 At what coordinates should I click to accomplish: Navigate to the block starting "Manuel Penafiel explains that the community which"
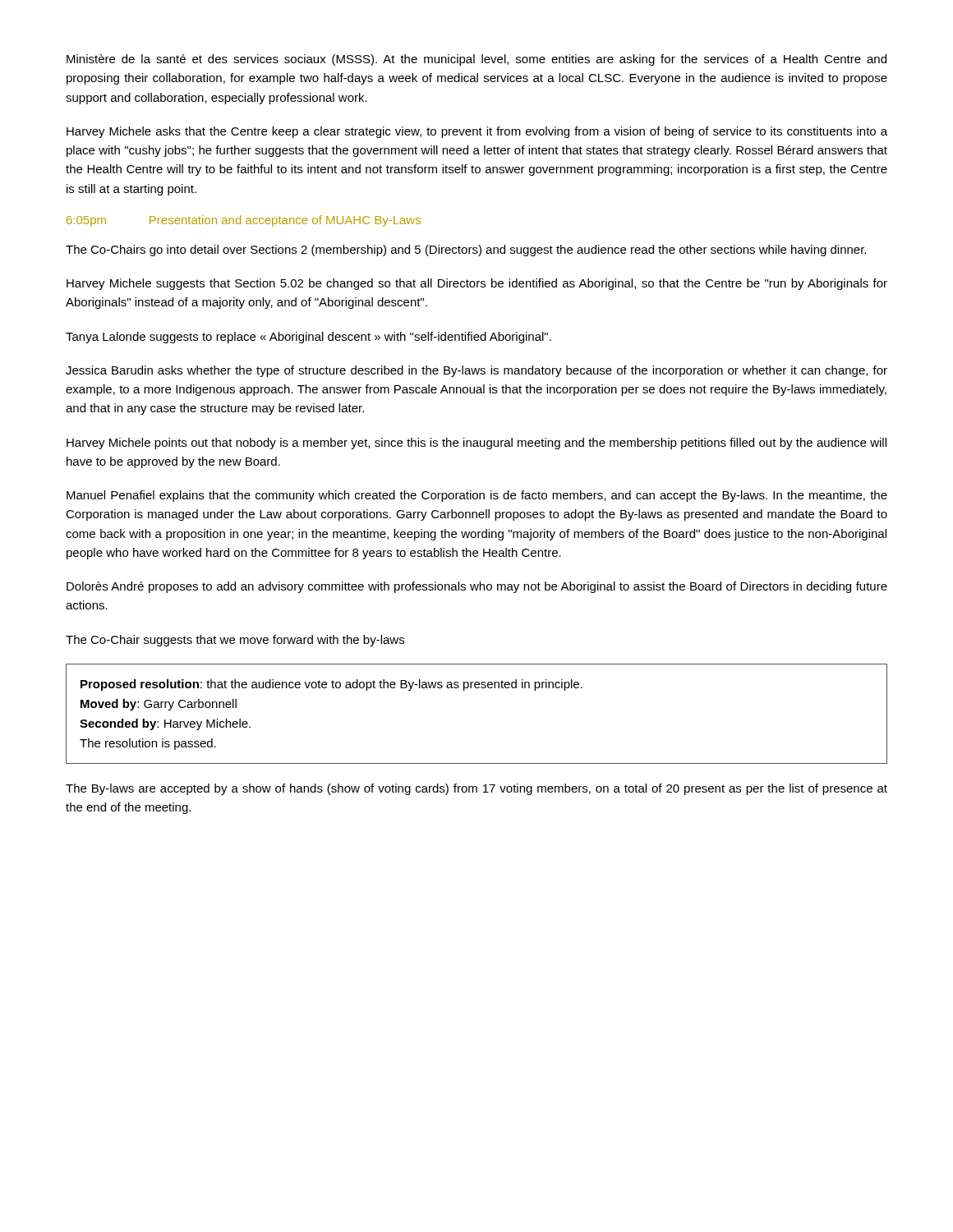[476, 523]
